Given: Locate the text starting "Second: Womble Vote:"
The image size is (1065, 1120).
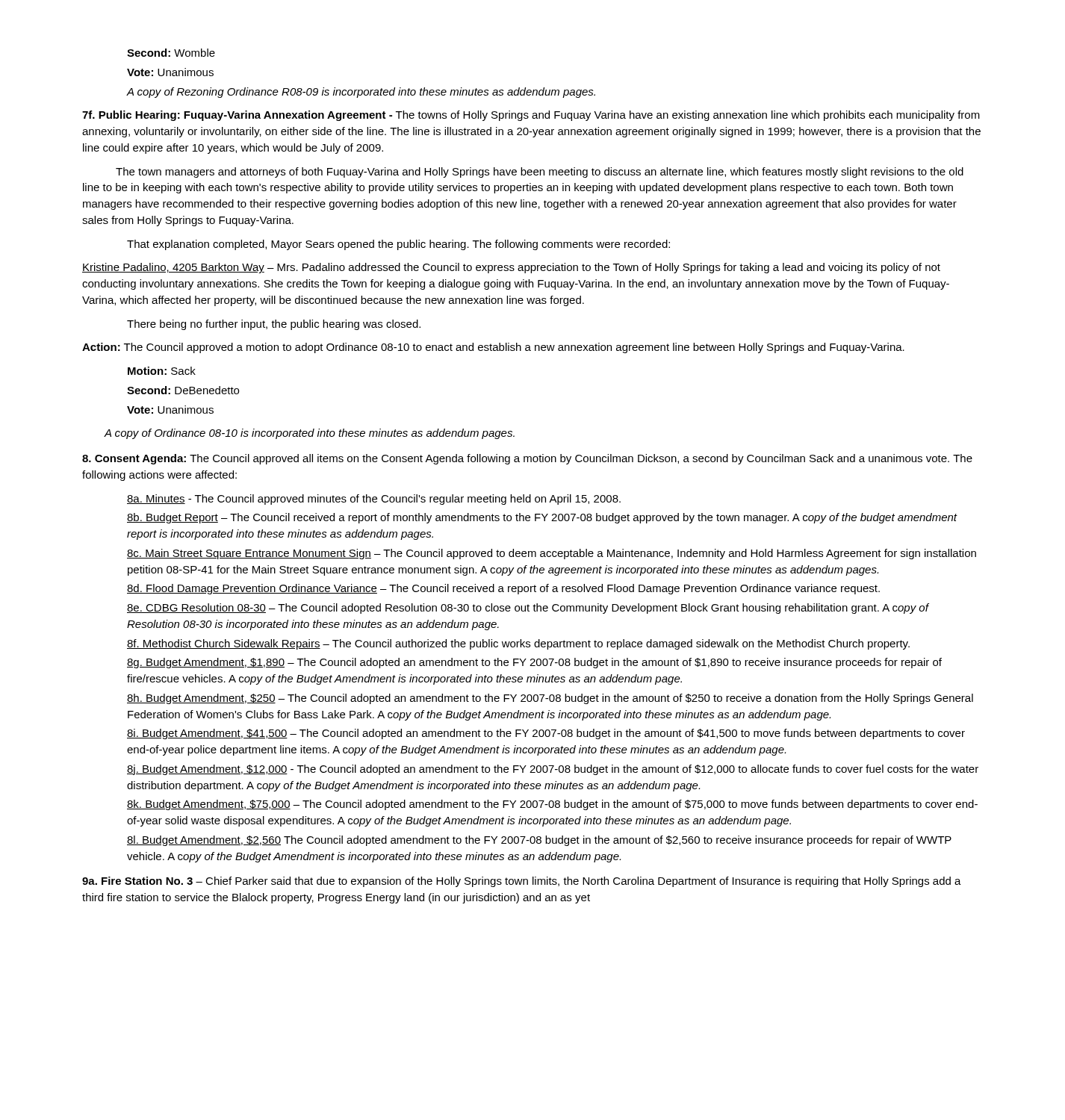Looking at the screenshot, I should coord(171,53).
